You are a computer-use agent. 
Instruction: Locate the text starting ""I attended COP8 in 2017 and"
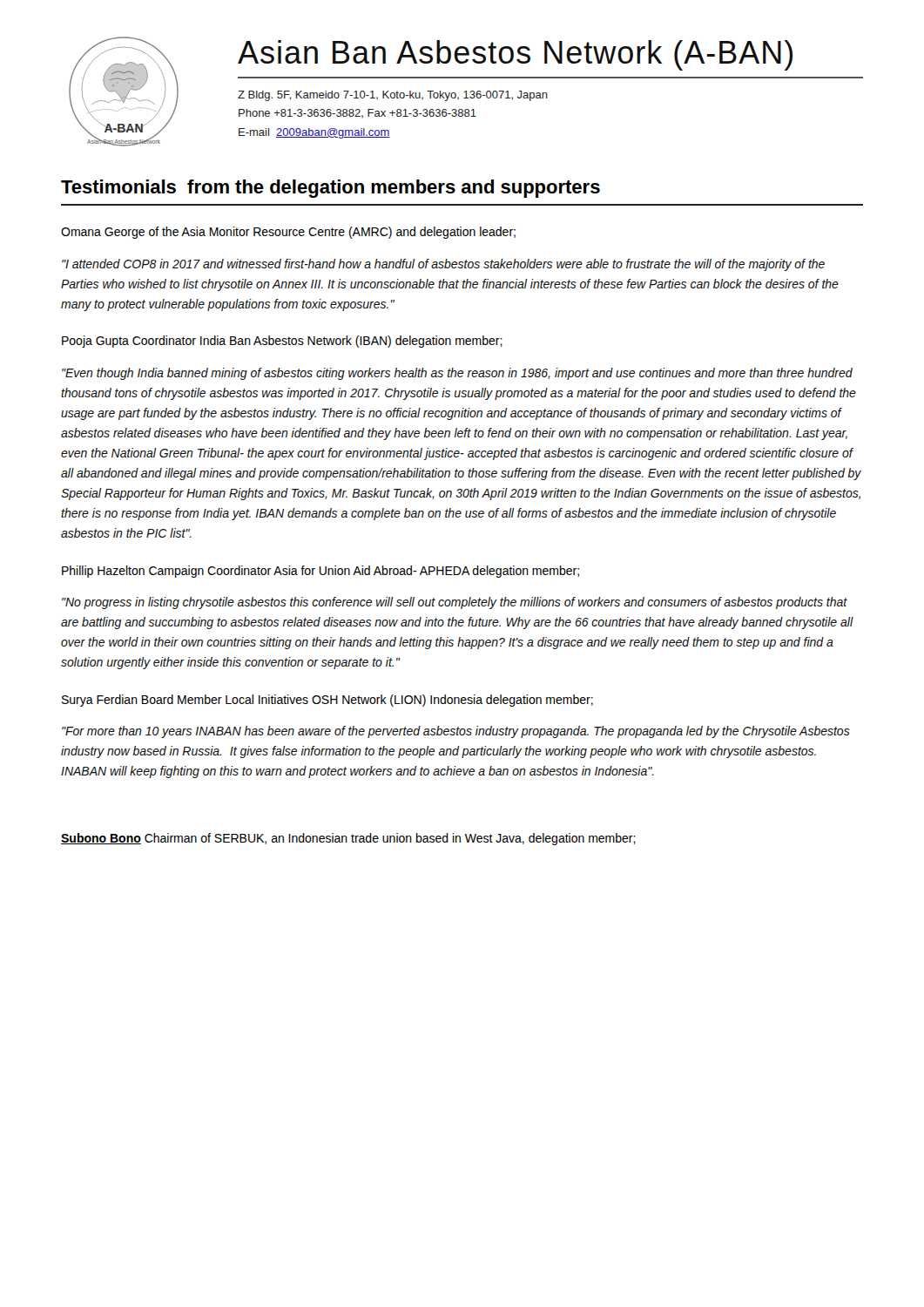tap(462, 284)
